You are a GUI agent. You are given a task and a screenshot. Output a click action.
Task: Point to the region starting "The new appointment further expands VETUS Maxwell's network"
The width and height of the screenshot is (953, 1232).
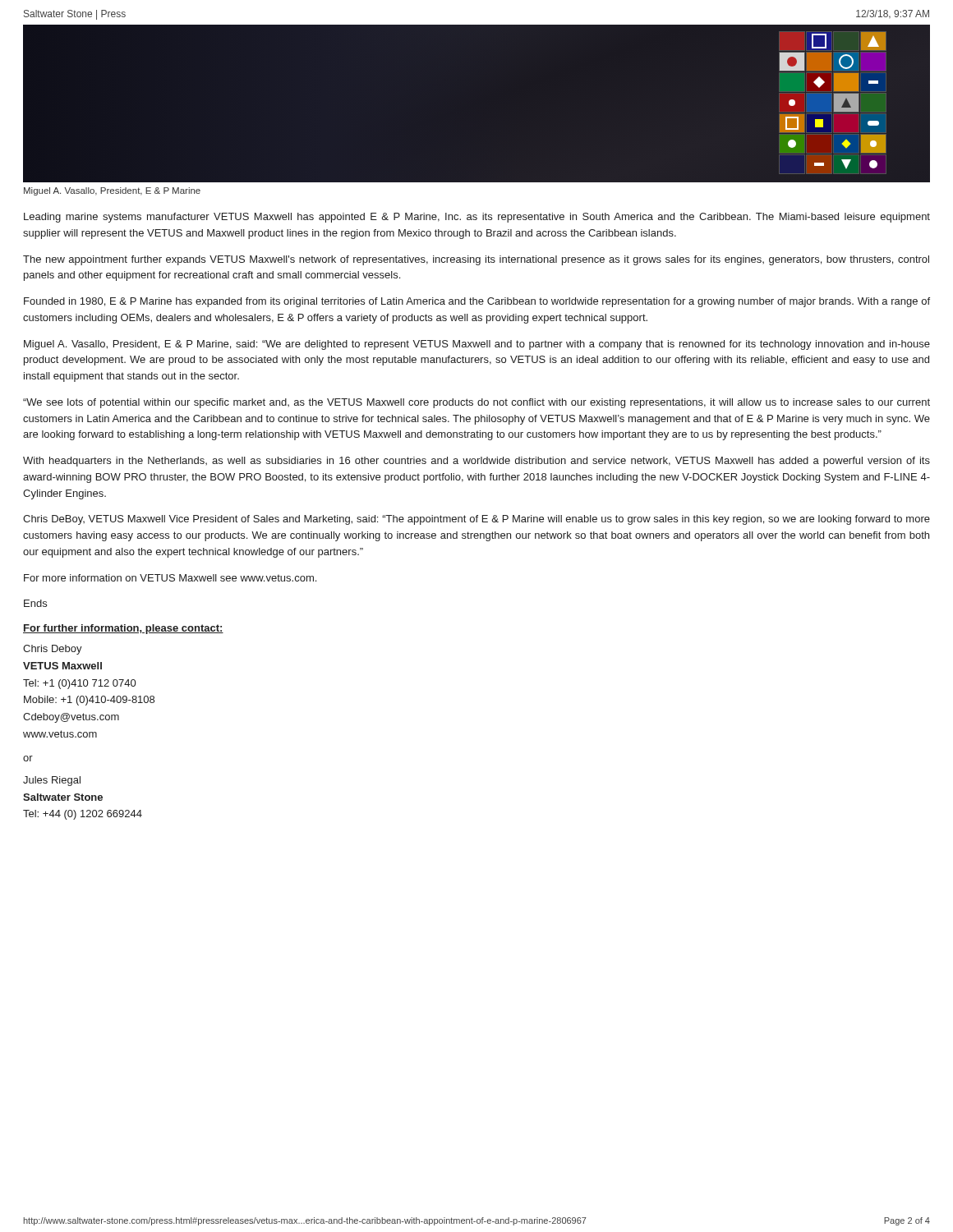point(476,267)
